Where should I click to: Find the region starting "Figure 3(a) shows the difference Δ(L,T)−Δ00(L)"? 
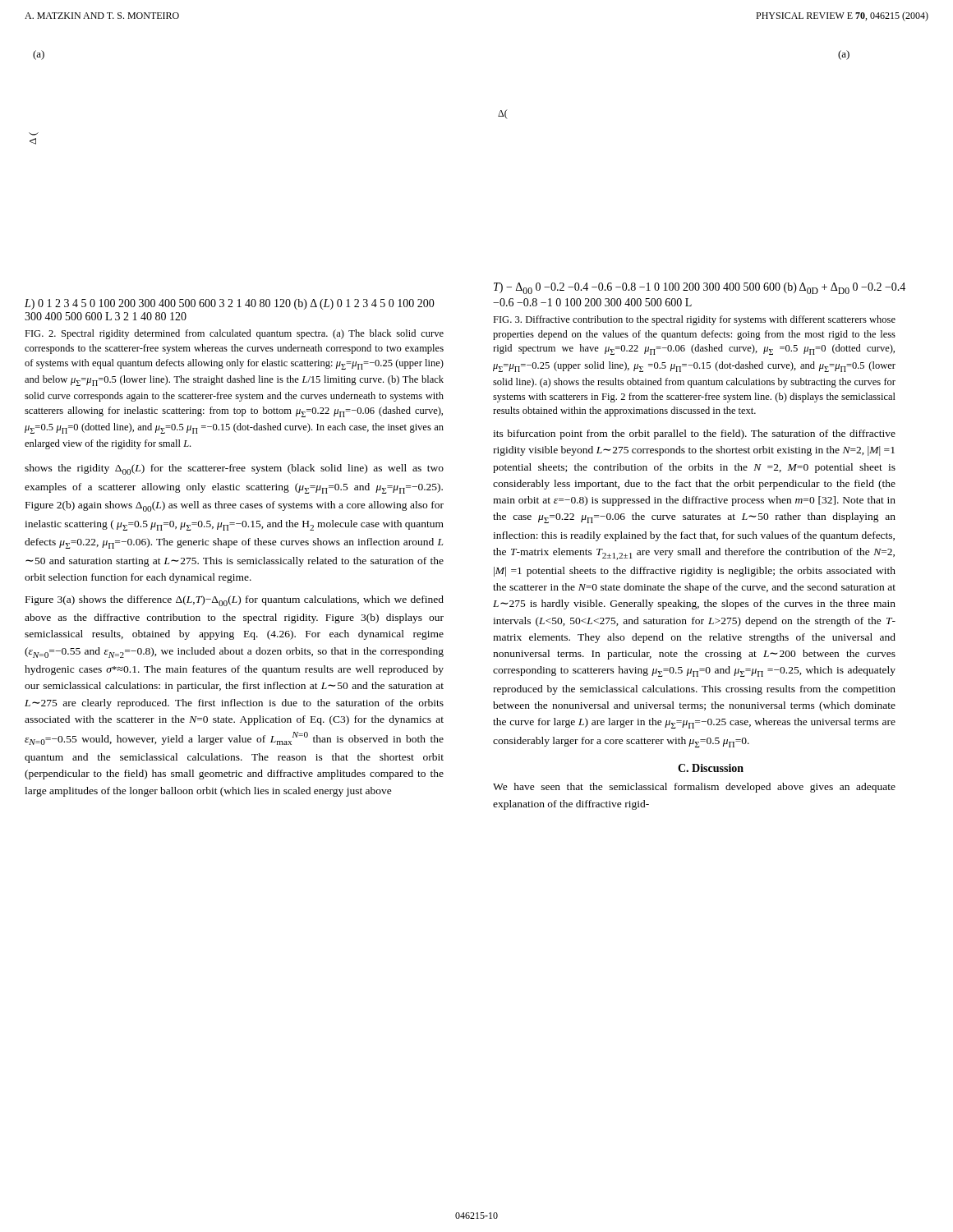[x=234, y=695]
